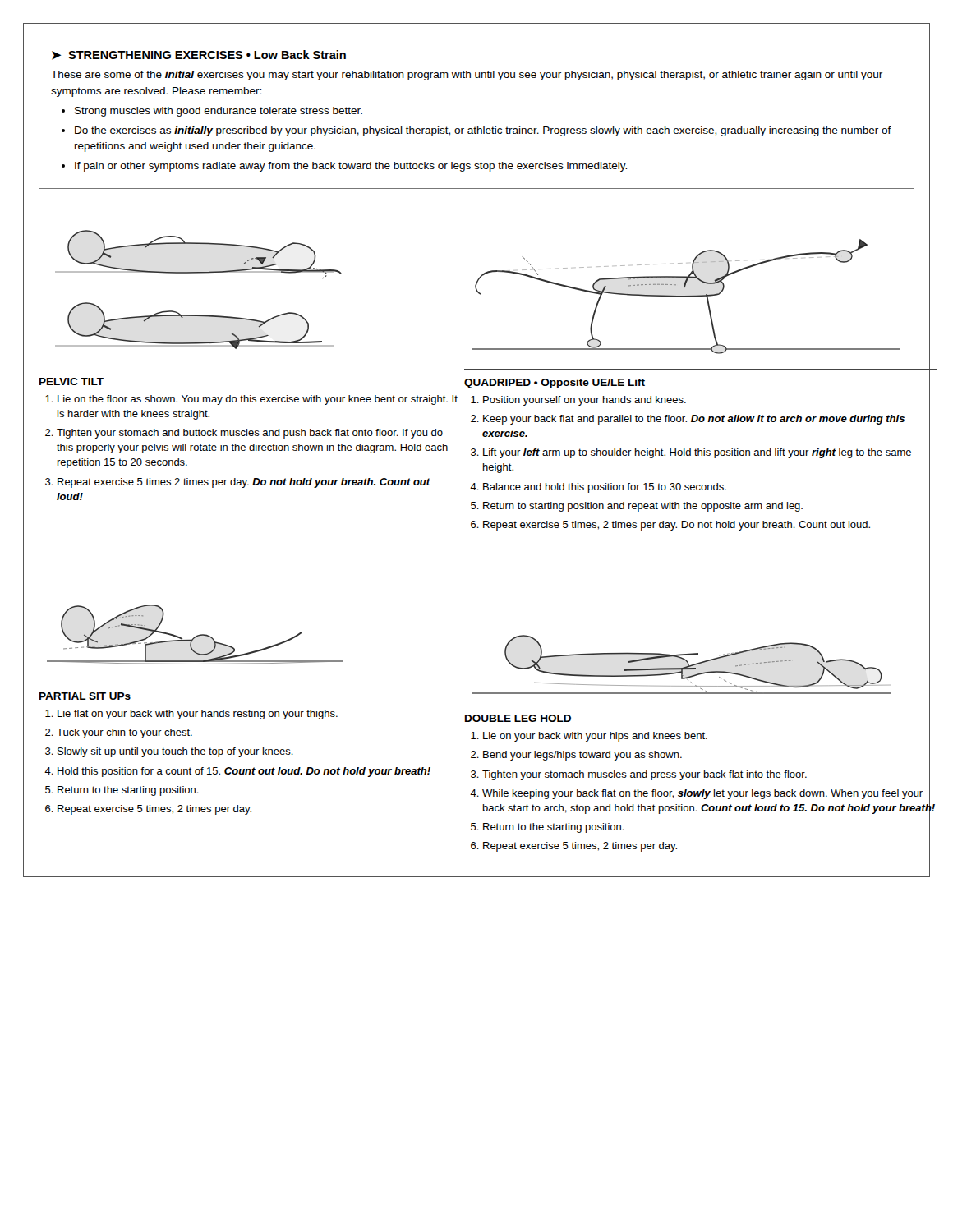Locate the text "DOUBLE LEG HOLD"

pos(518,718)
